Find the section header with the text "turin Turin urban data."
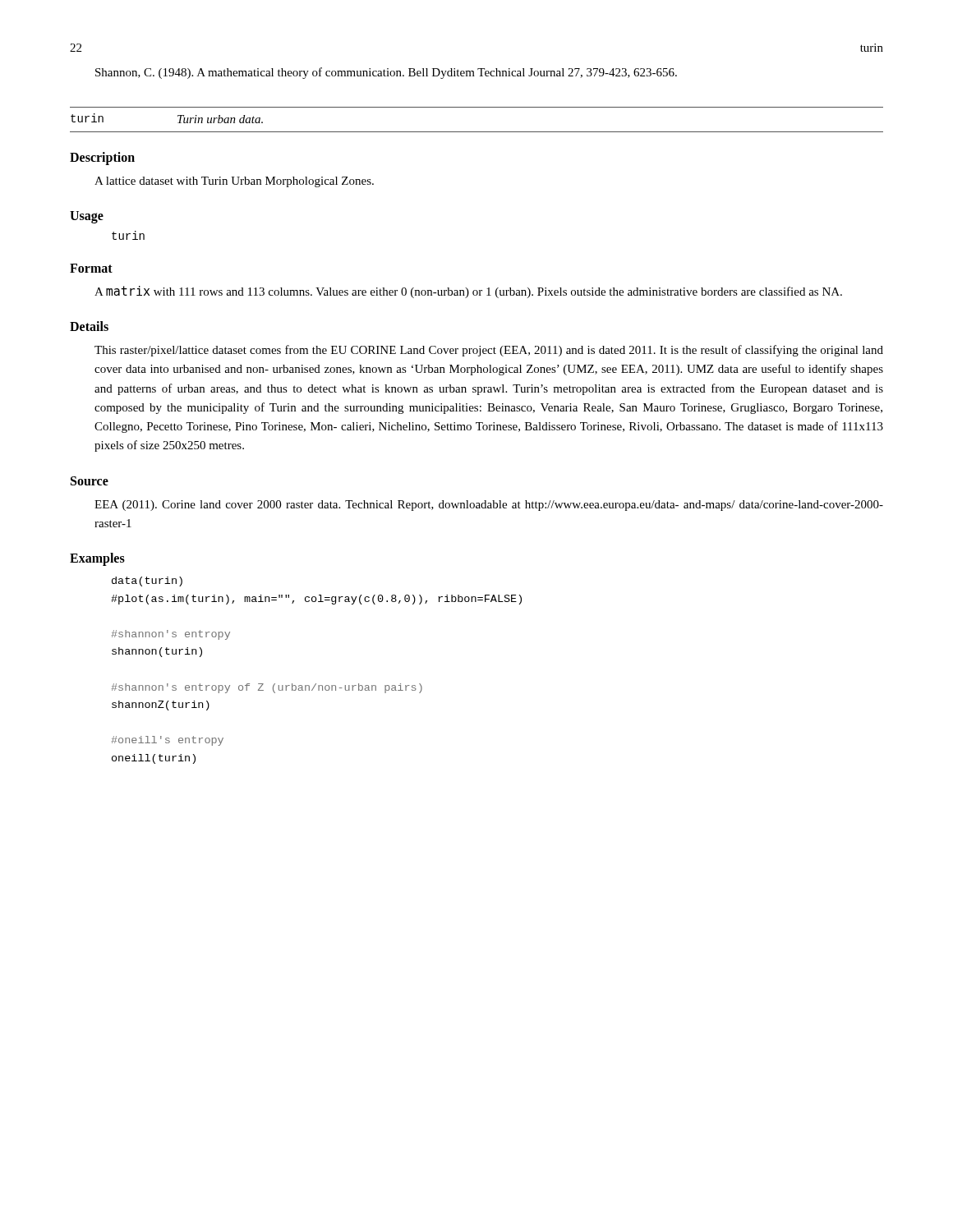 tap(167, 119)
